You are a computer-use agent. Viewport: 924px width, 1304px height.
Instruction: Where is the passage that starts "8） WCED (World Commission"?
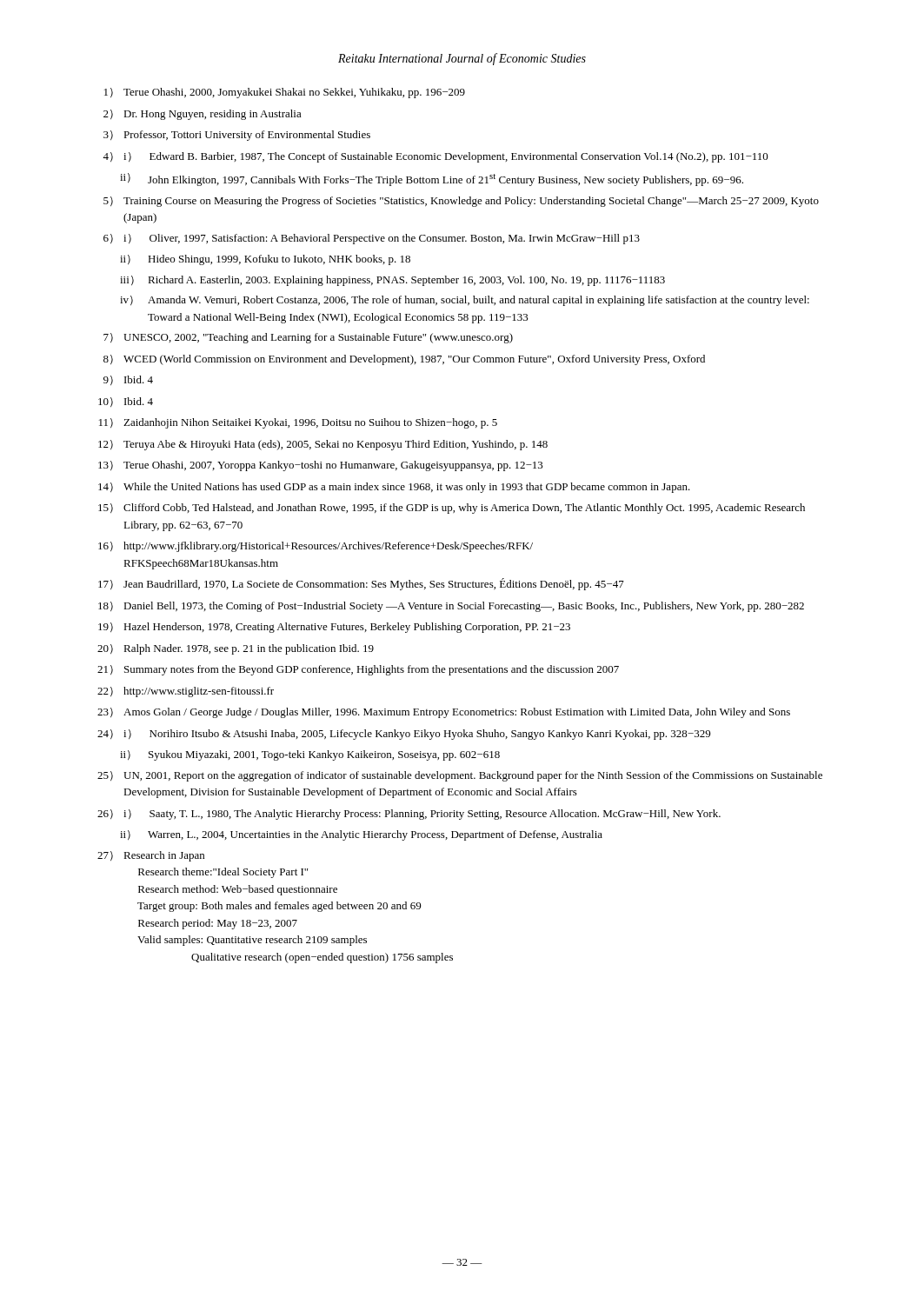pyautogui.click(x=462, y=359)
